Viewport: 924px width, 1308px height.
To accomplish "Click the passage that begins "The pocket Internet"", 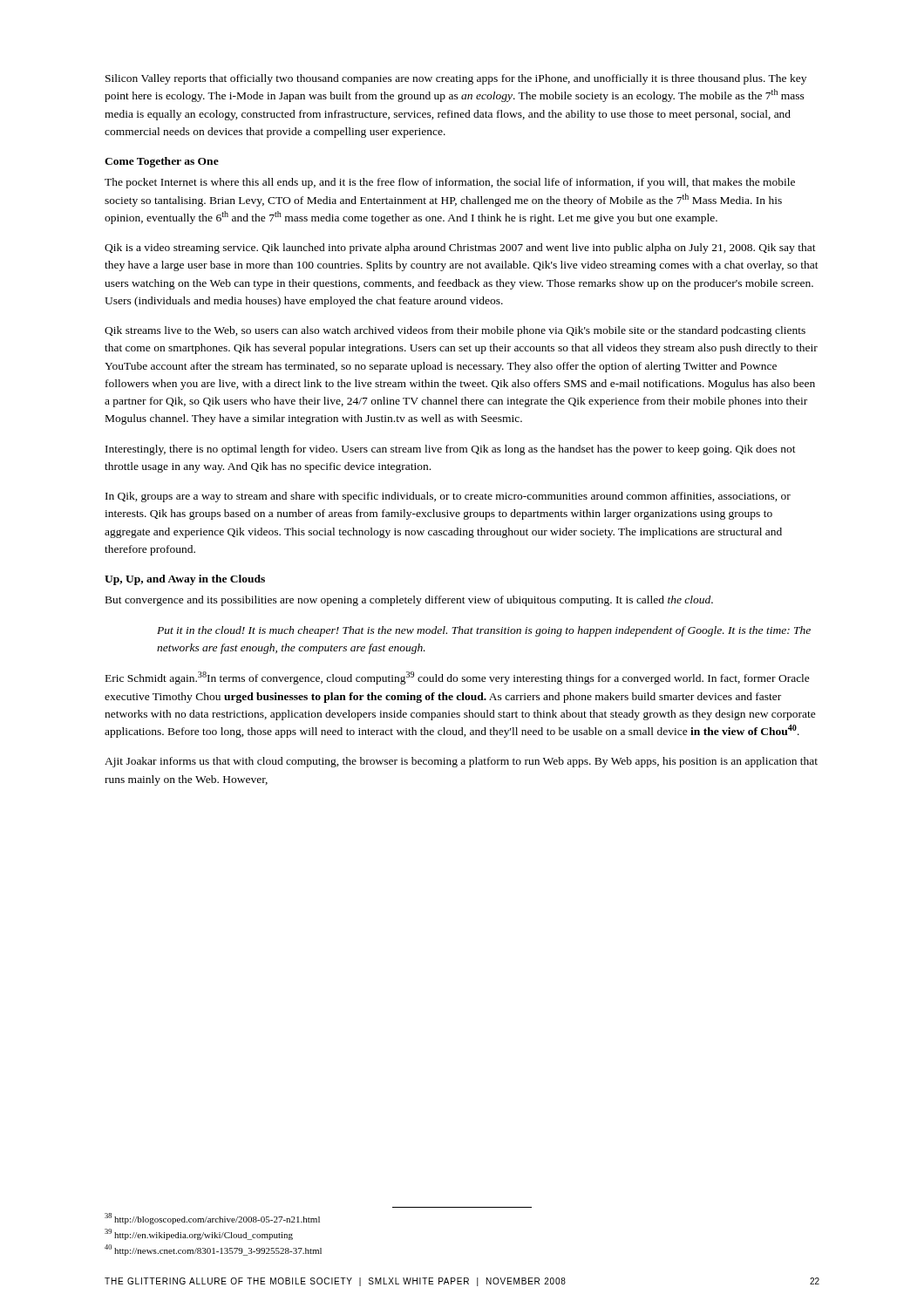I will pyautogui.click(x=450, y=200).
